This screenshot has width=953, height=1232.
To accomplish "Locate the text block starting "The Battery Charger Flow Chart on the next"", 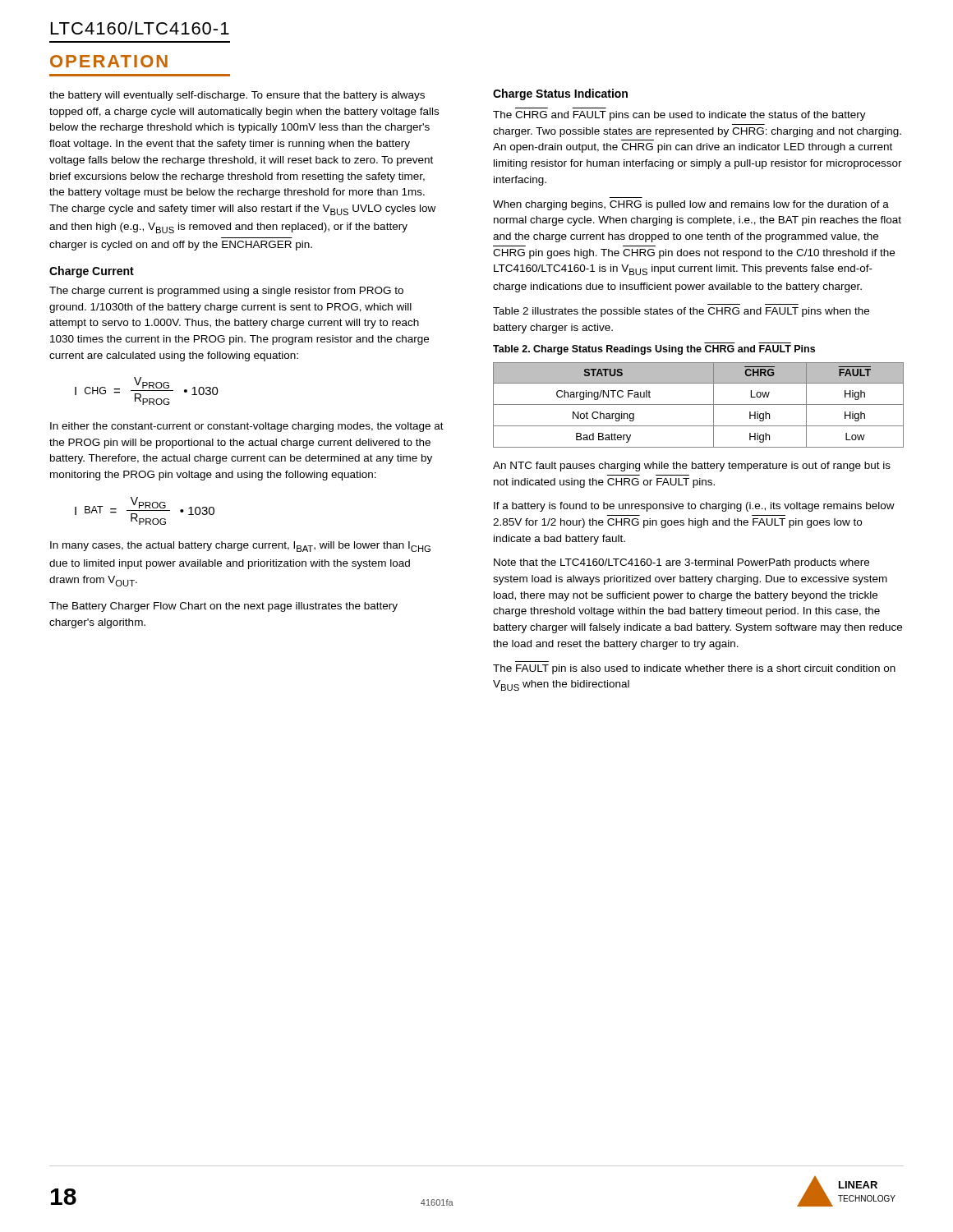I will pos(223,614).
